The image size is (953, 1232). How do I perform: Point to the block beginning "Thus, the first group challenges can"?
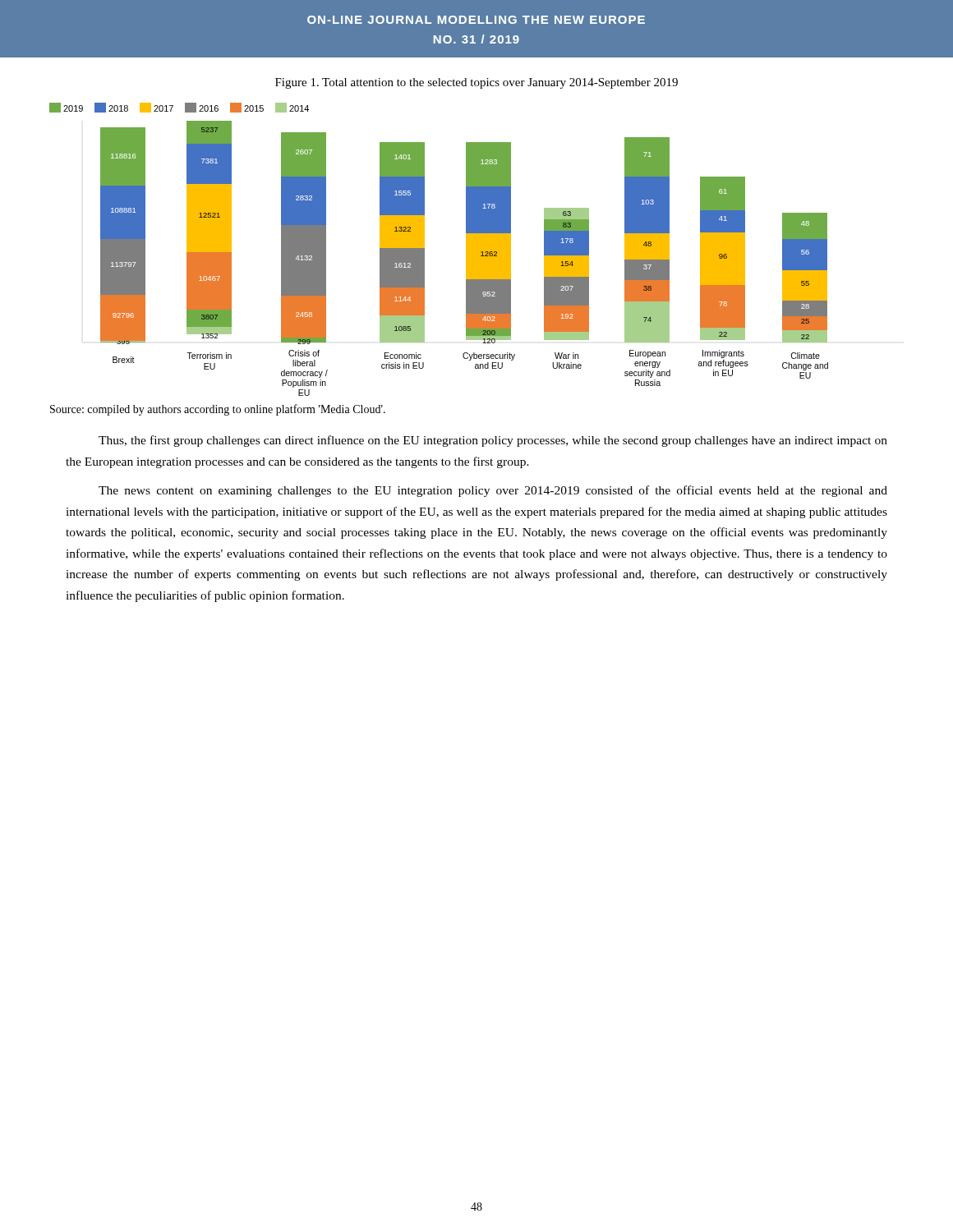[x=476, y=451]
